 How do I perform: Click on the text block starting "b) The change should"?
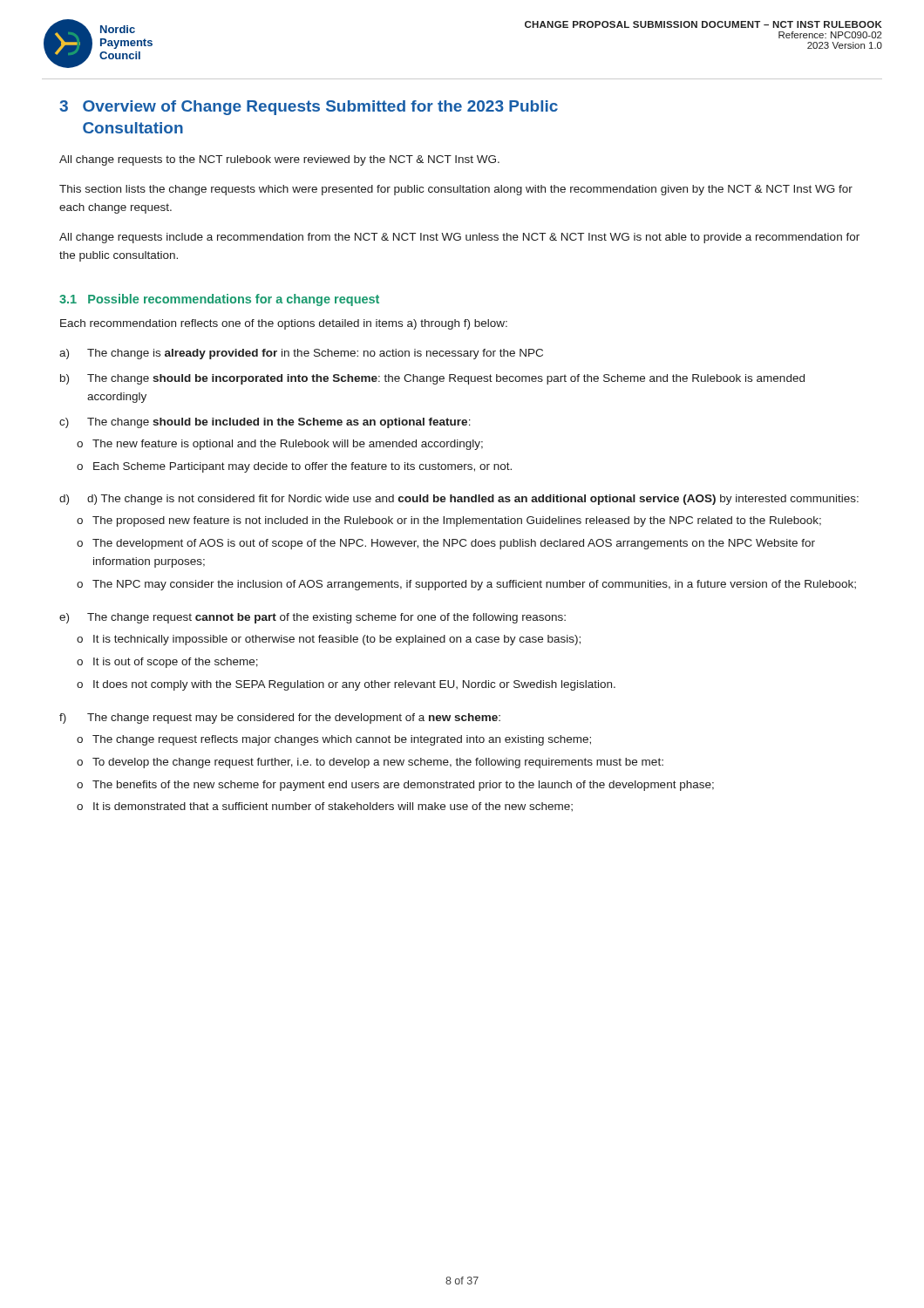[x=462, y=388]
